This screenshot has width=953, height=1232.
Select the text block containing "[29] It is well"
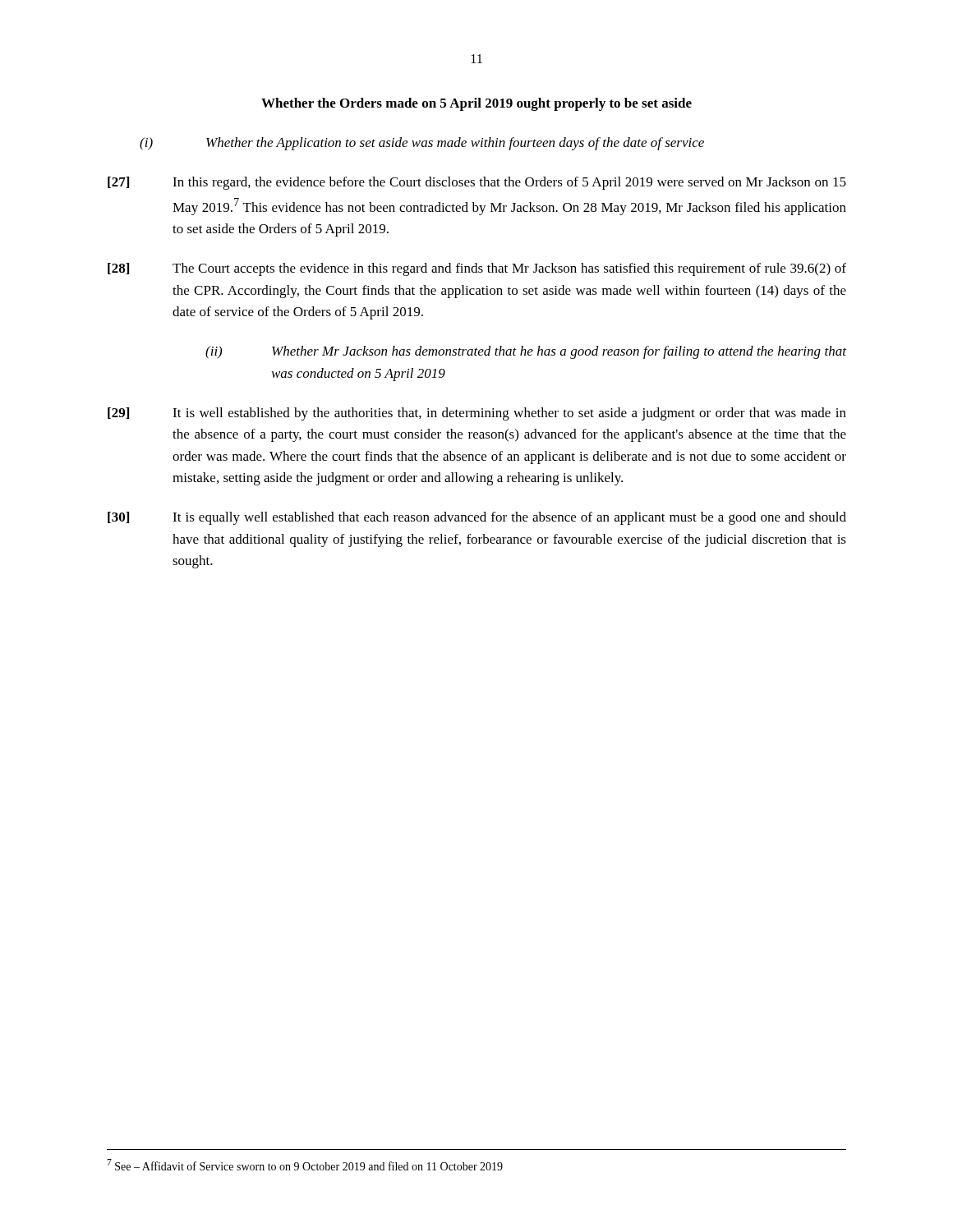(x=476, y=446)
